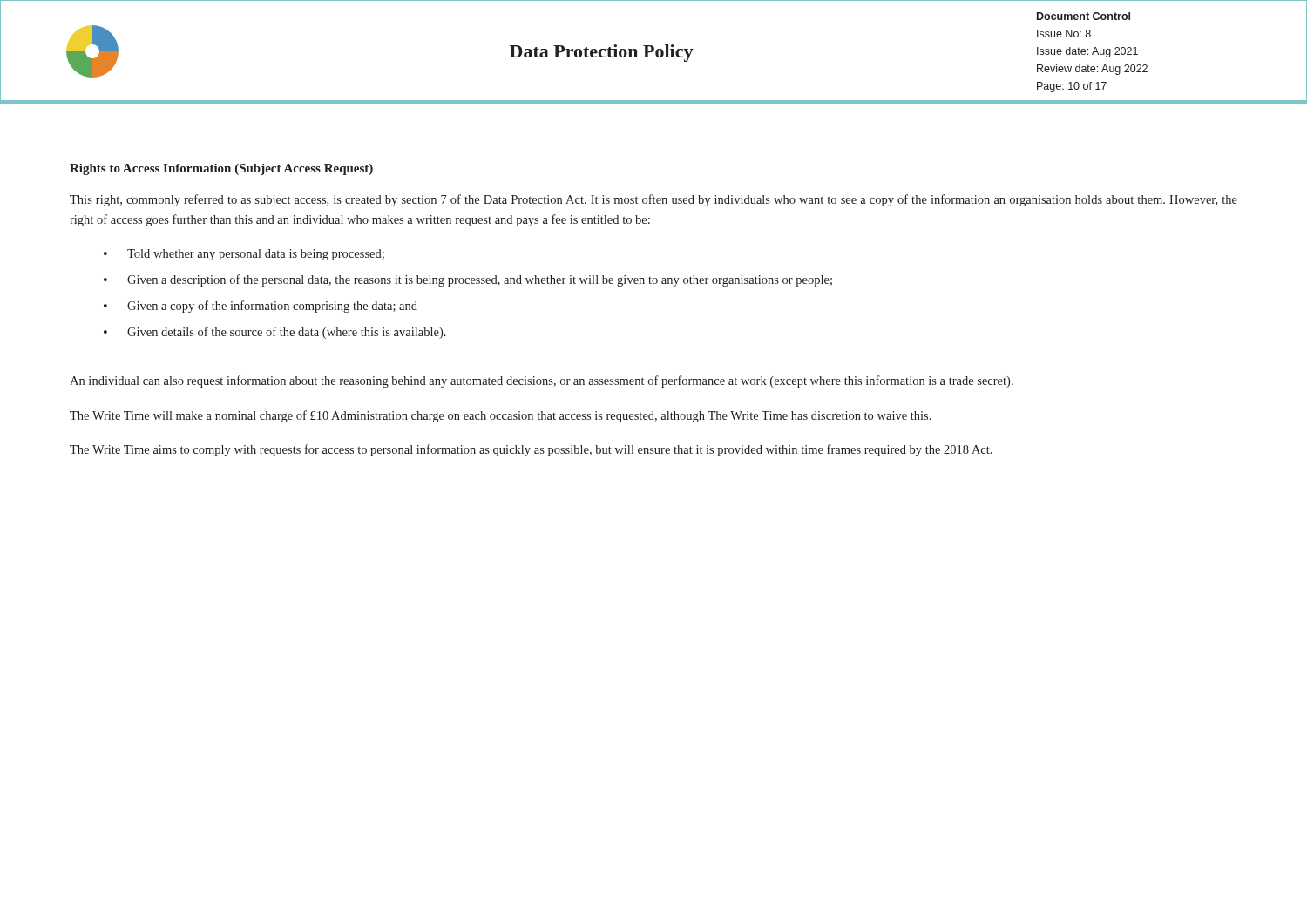
Task: Find the section header on this page that starts "Rights to Access"
Action: click(221, 168)
